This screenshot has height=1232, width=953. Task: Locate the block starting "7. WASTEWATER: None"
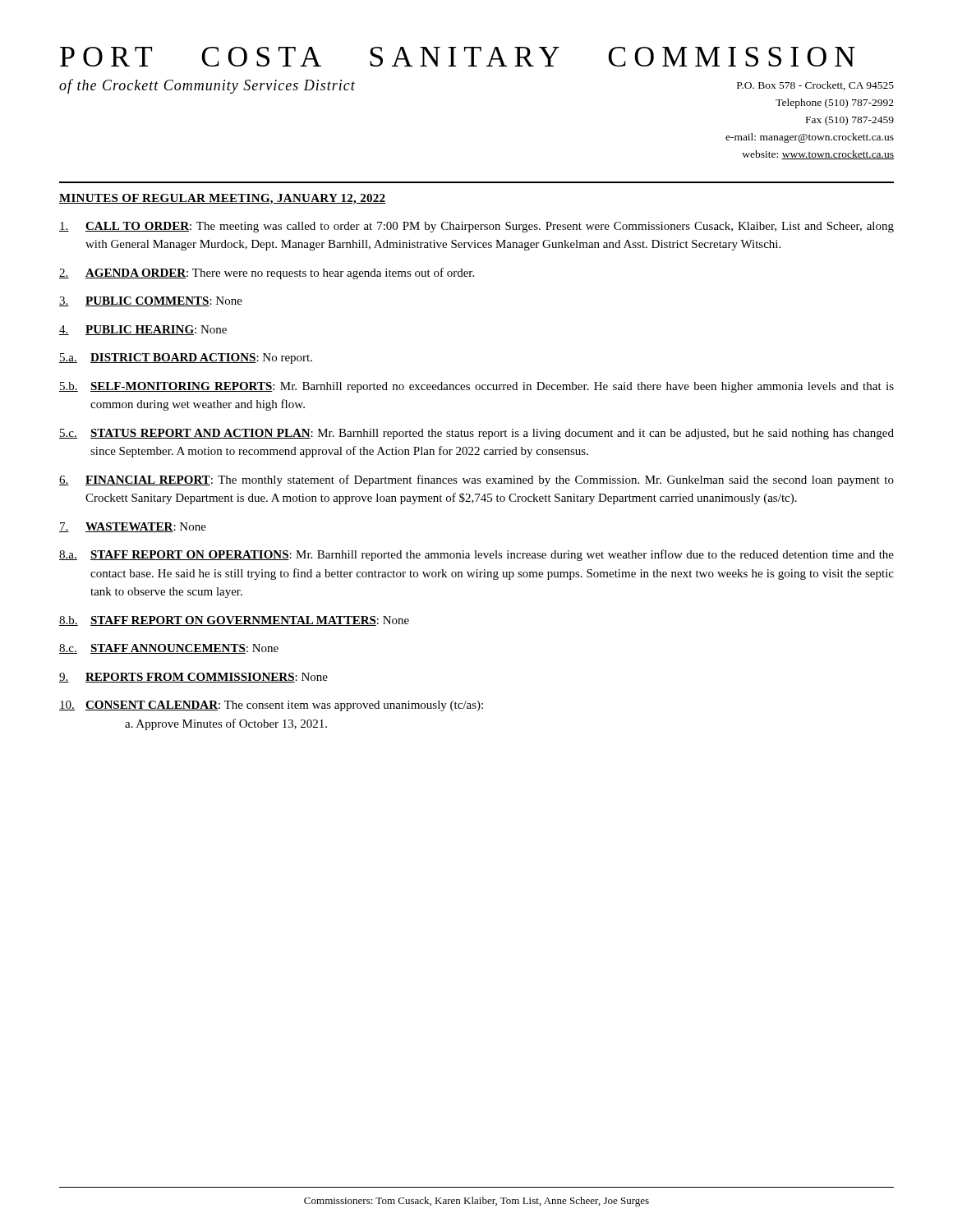[133, 527]
